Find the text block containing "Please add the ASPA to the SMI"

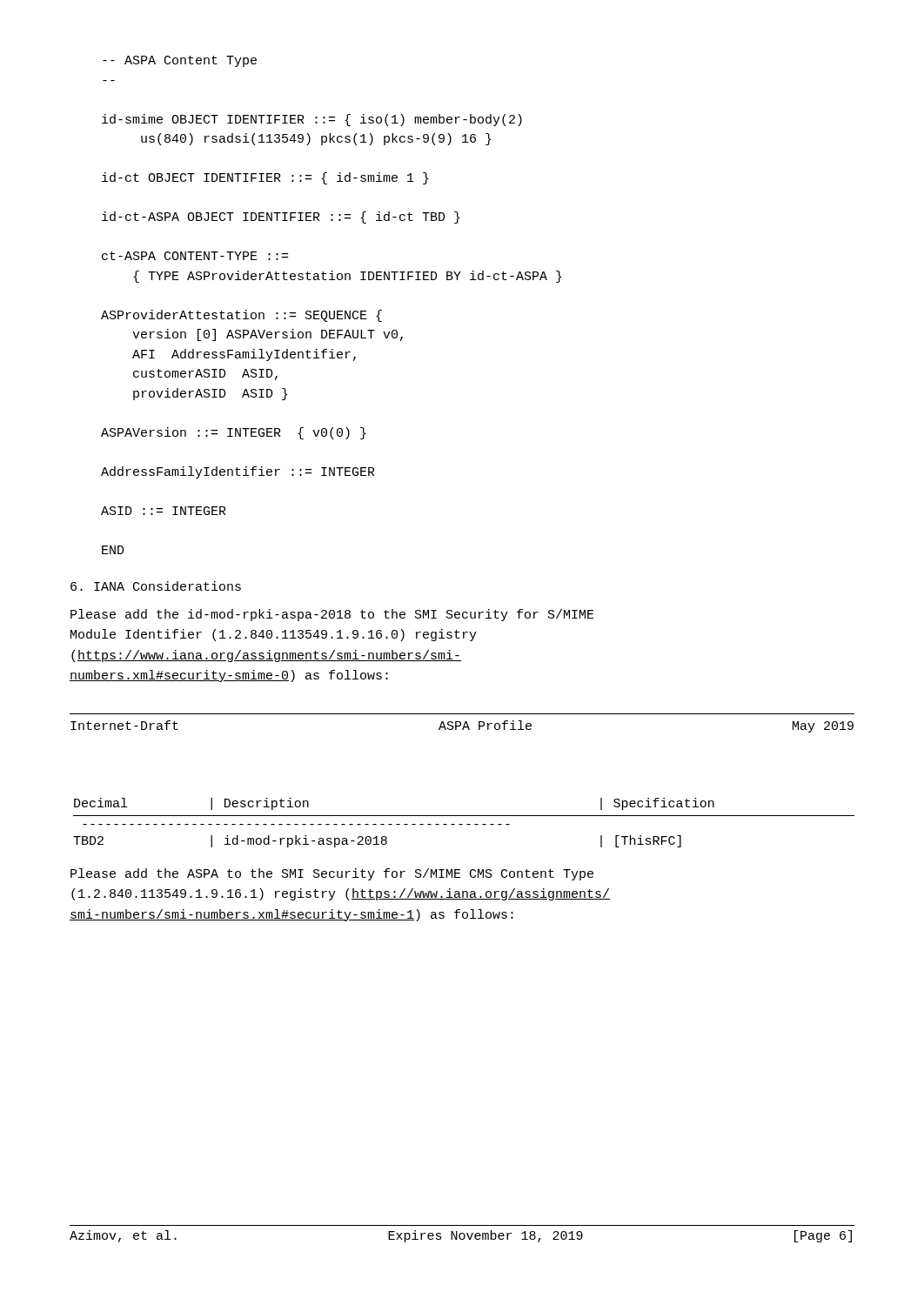click(x=340, y=895)
